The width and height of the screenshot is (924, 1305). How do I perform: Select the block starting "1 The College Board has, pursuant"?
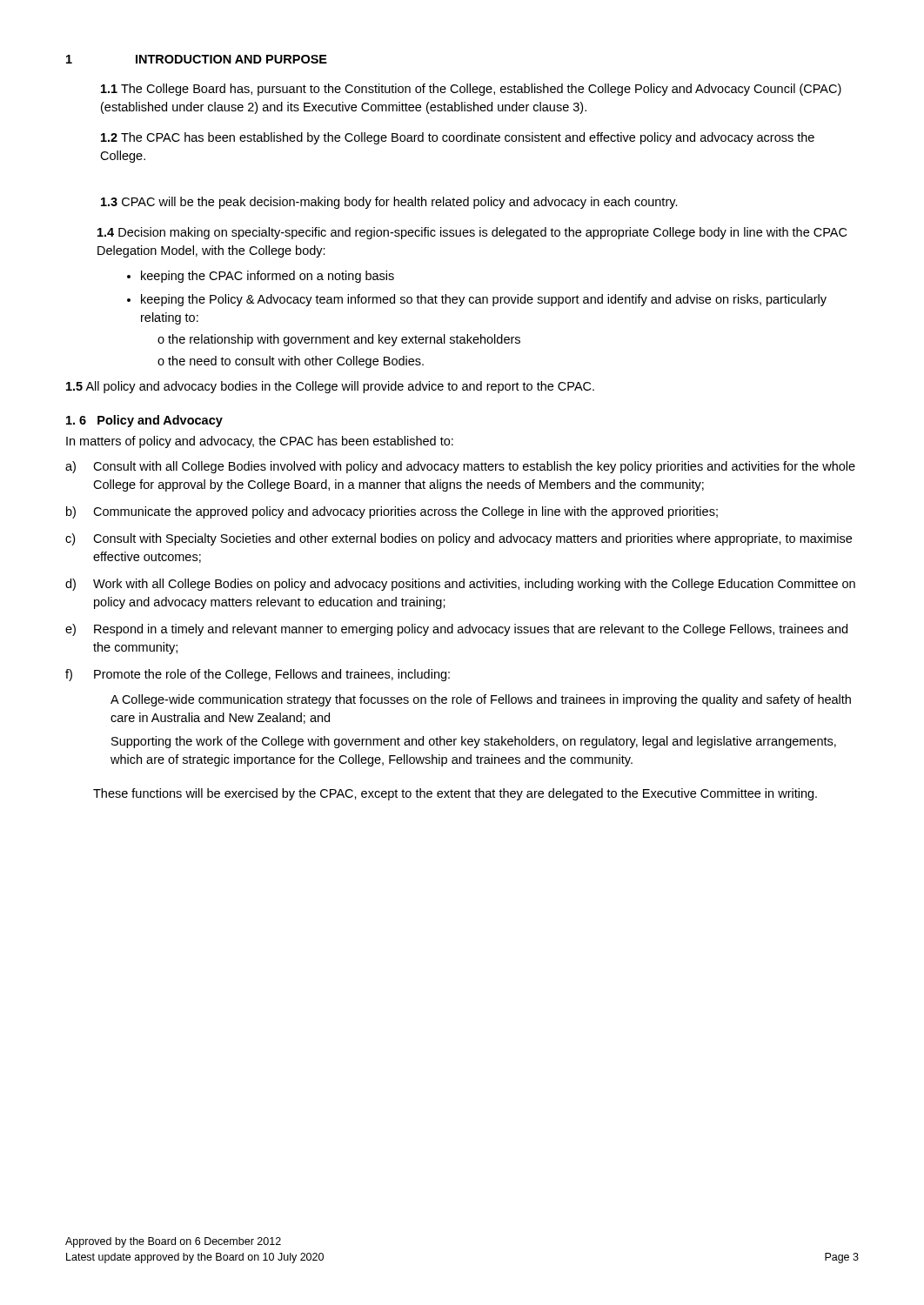point(471,98)
